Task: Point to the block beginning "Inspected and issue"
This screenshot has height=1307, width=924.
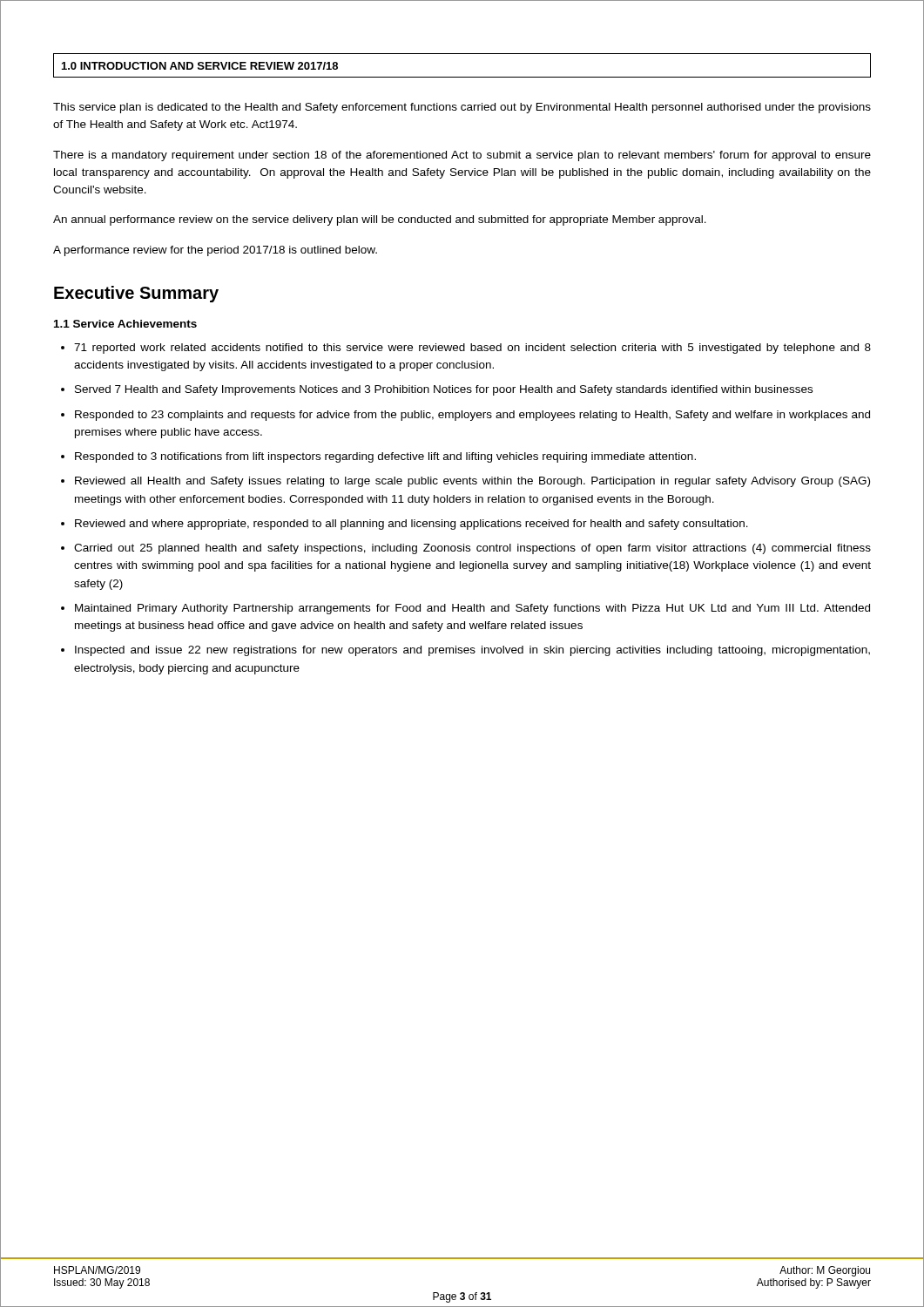Action: [472, 659]
